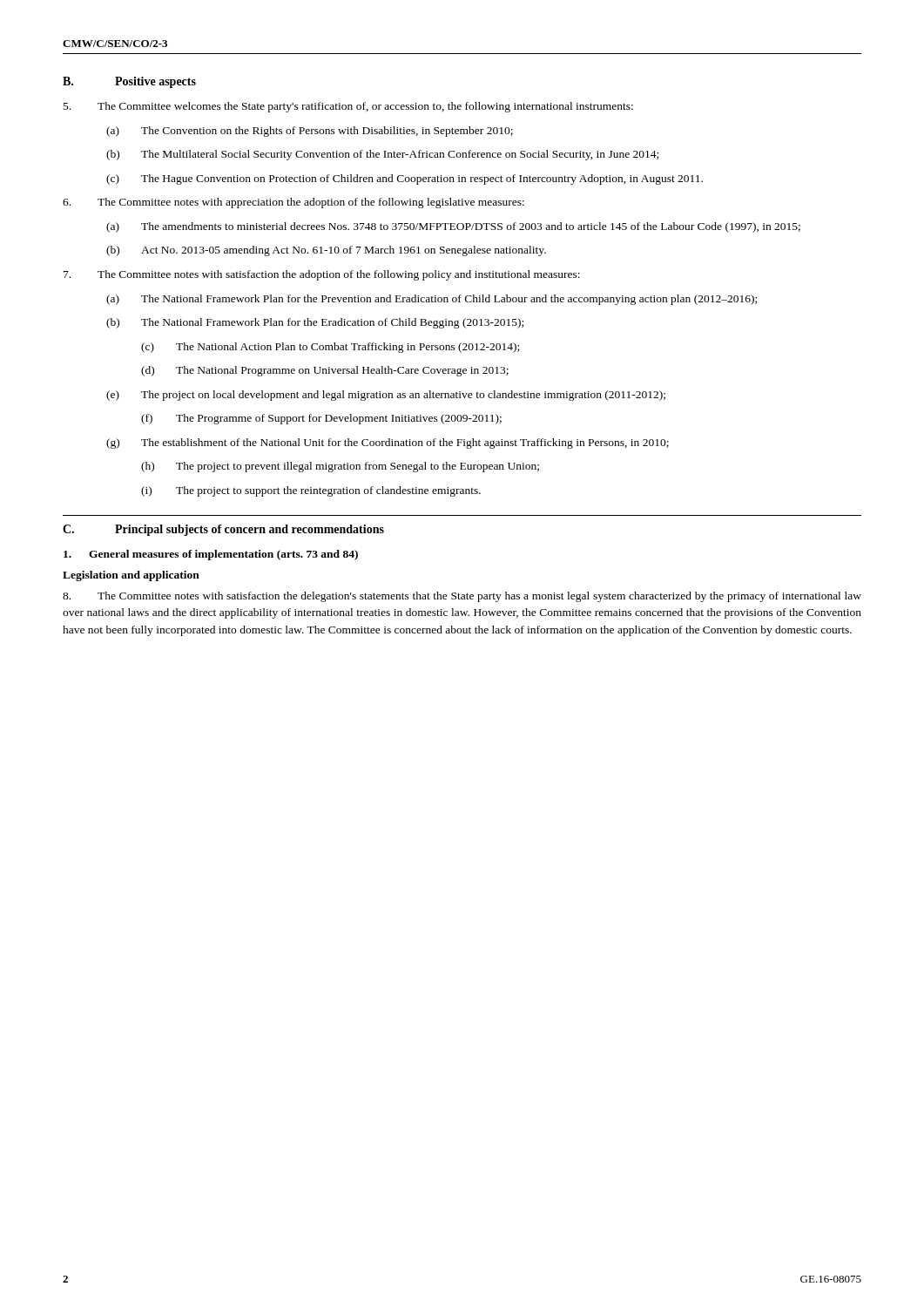924x1307 pixels.
Task: Click on the region starting "(d)The National Programme on"
Action: 325,370
